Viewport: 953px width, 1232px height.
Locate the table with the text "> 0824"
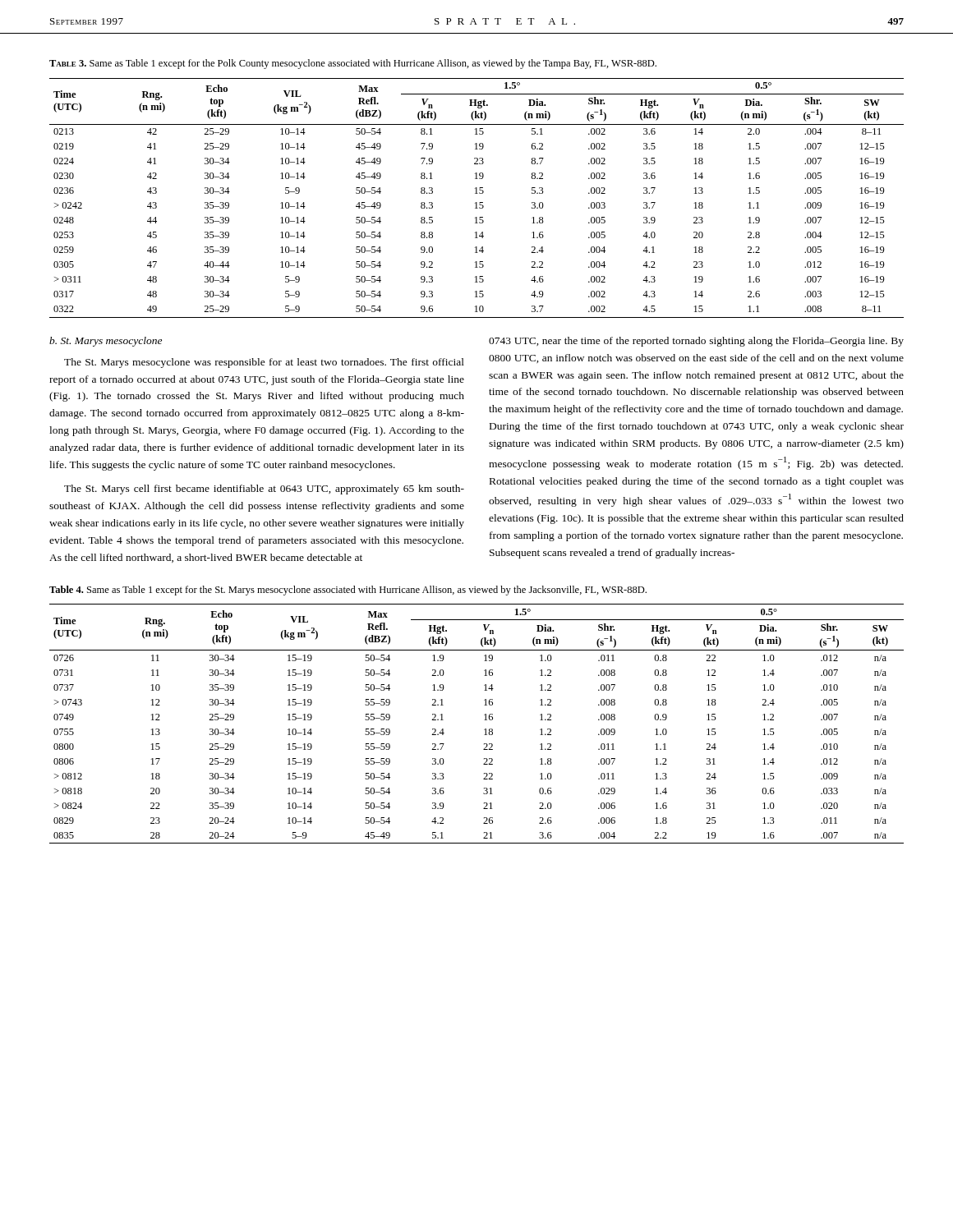[x=476, y=724]
